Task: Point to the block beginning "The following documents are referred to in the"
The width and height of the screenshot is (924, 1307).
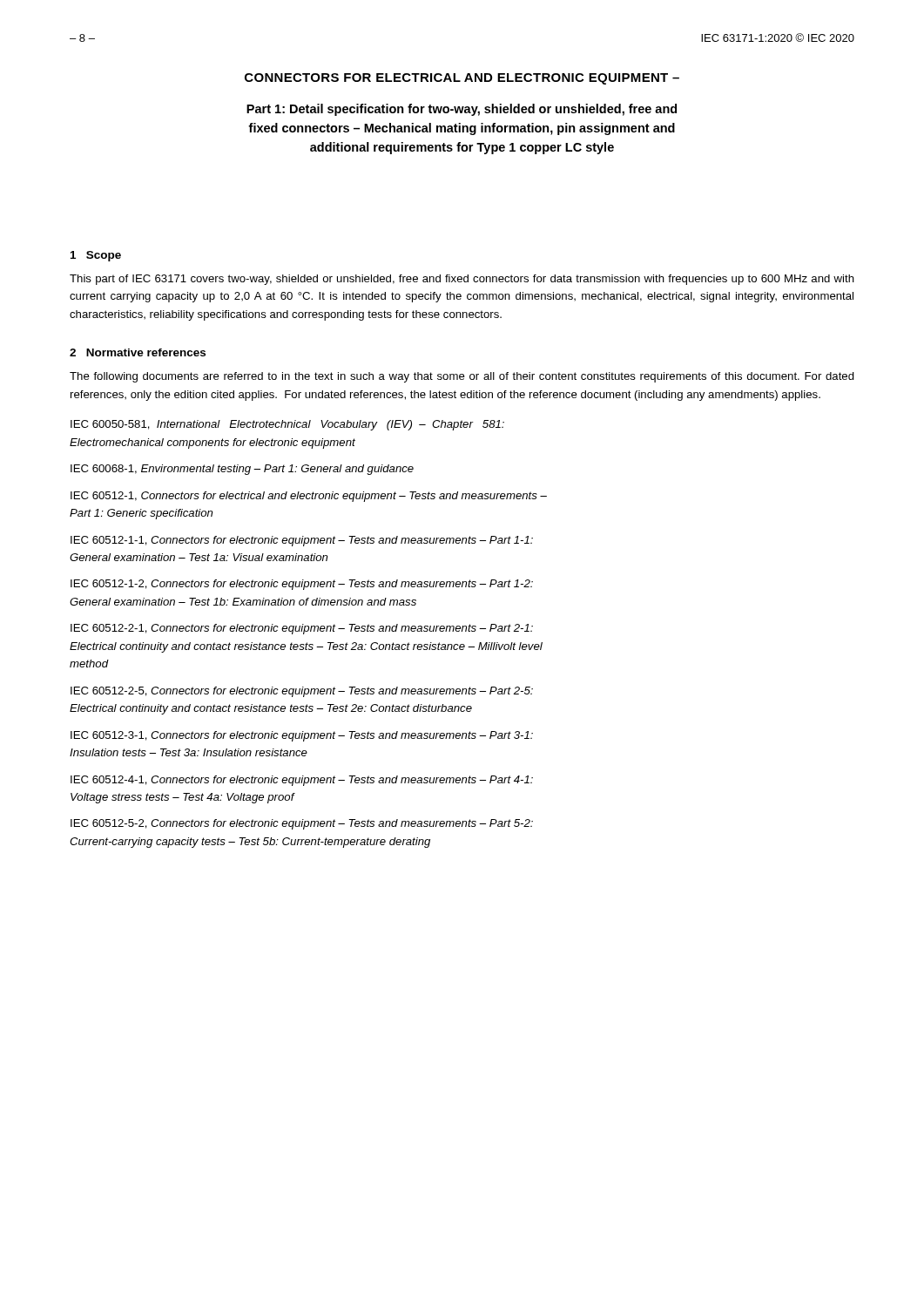Action: [462, 385]
